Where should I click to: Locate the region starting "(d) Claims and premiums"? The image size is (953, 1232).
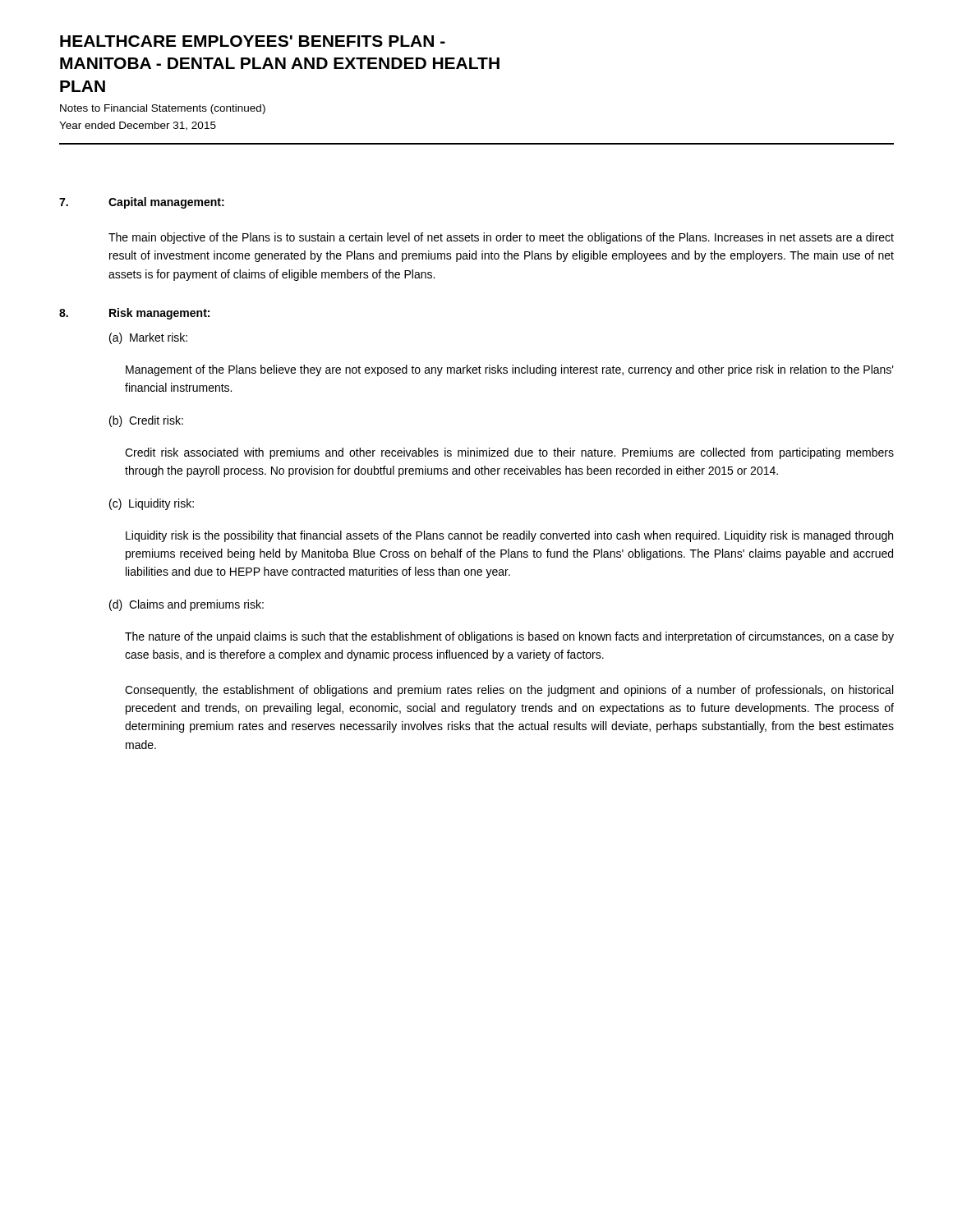tap(186, 604)
